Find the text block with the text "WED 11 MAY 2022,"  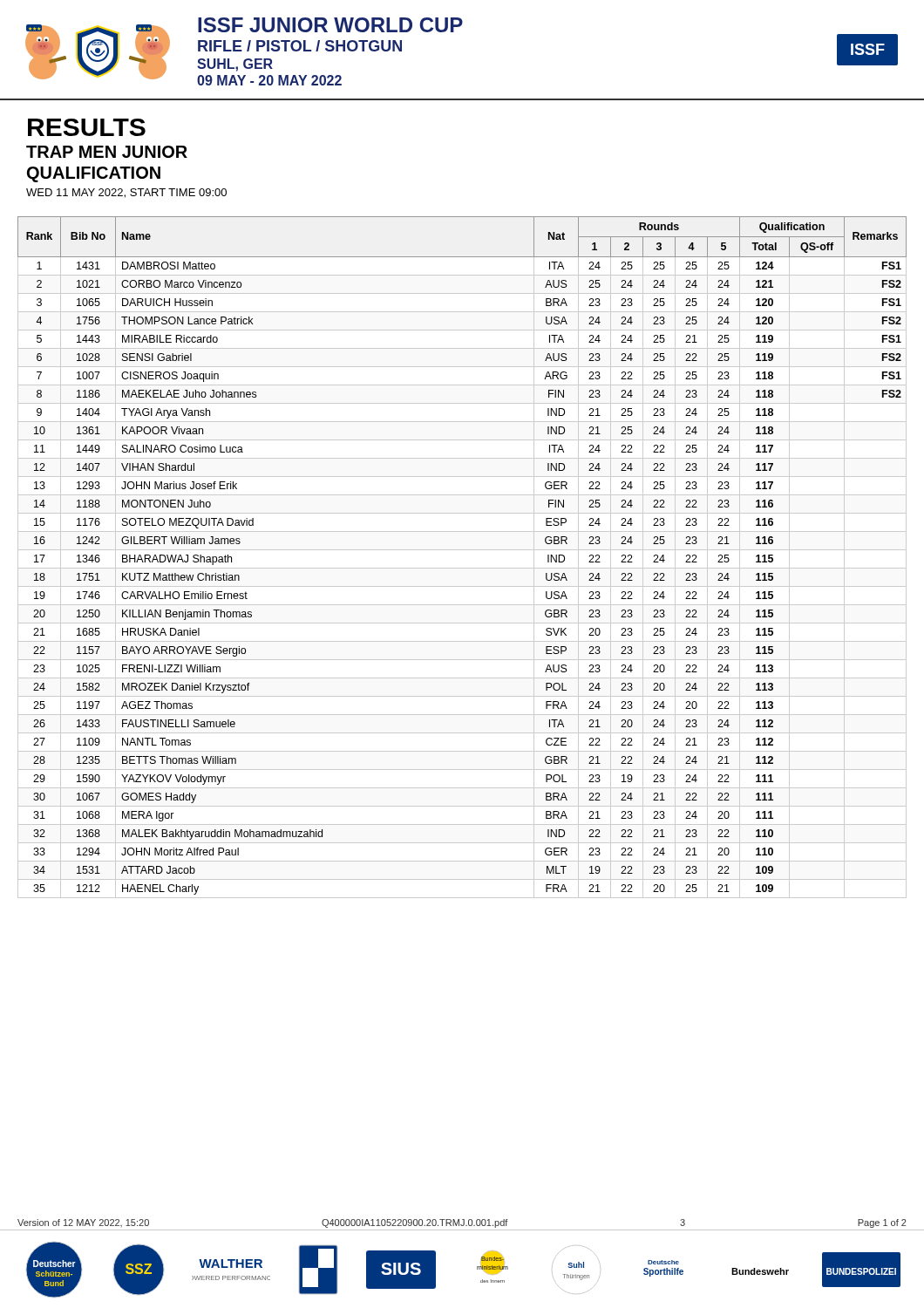tap(127, 192)
